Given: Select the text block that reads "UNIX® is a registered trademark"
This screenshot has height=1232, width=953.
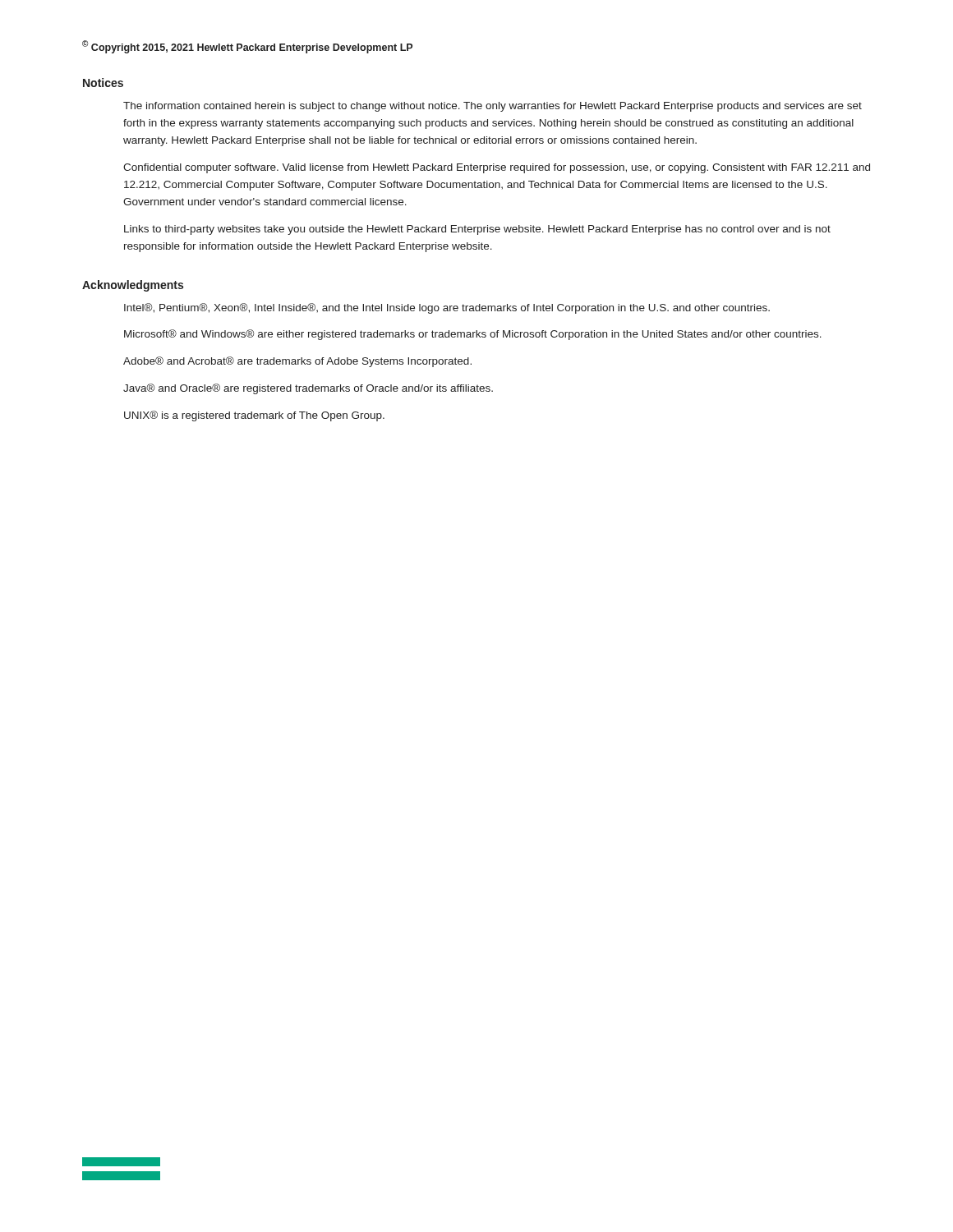Looking at the screenshot, I should point(254,415).
